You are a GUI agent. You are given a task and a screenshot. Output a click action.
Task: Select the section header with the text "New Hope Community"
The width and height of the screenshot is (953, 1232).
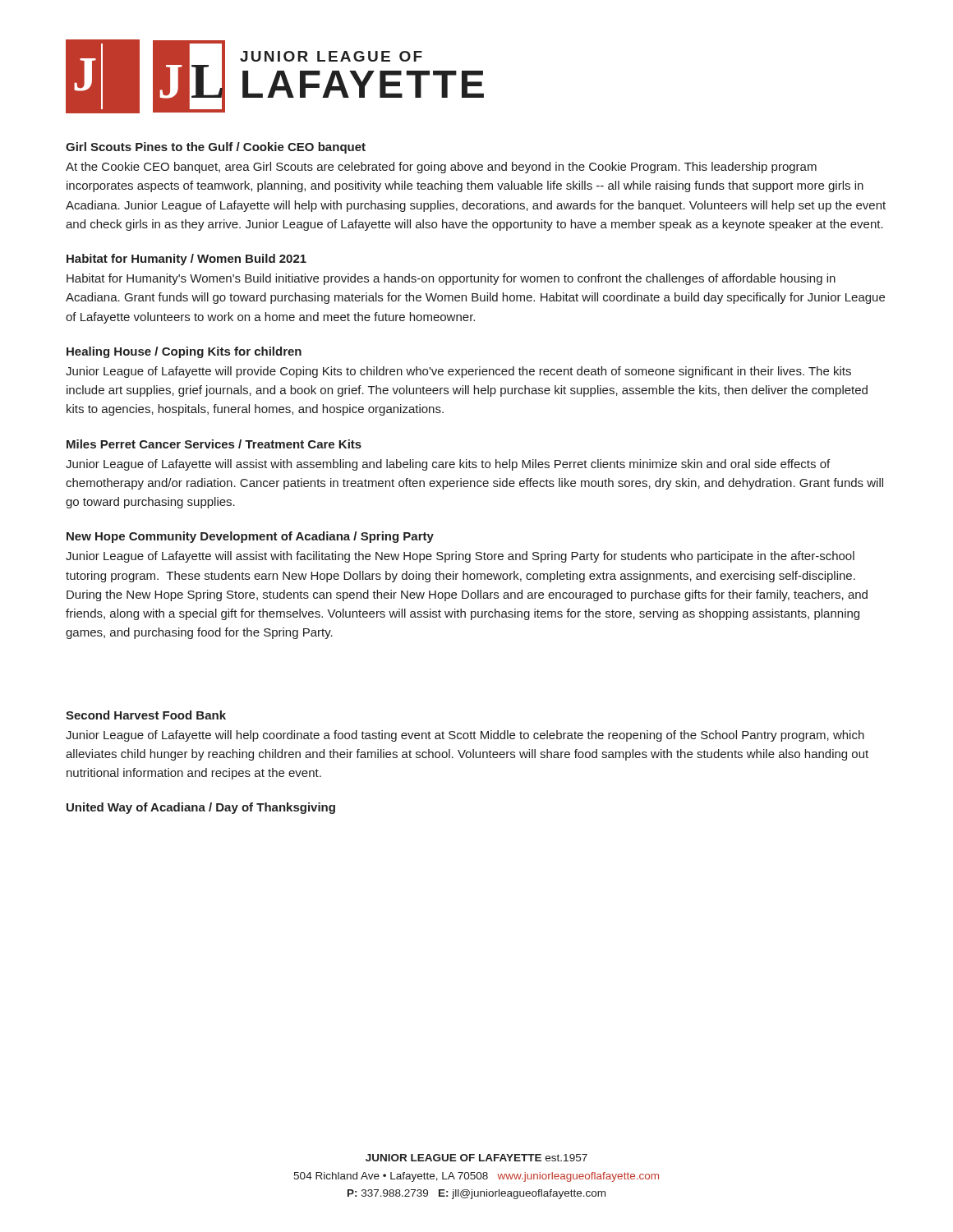[250, 536]
